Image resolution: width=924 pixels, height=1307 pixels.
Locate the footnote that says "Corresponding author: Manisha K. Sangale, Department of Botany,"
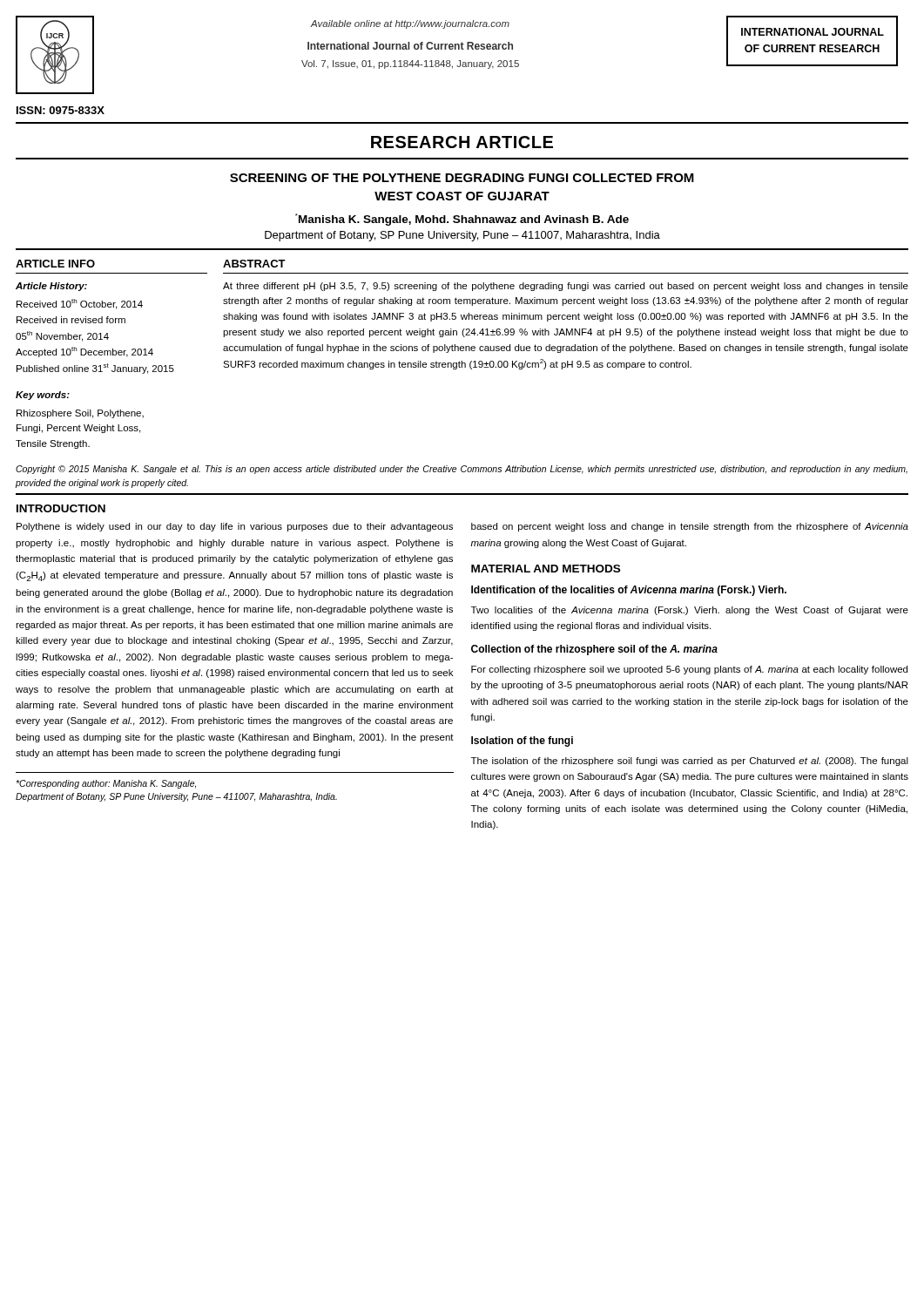pos(177,790)
